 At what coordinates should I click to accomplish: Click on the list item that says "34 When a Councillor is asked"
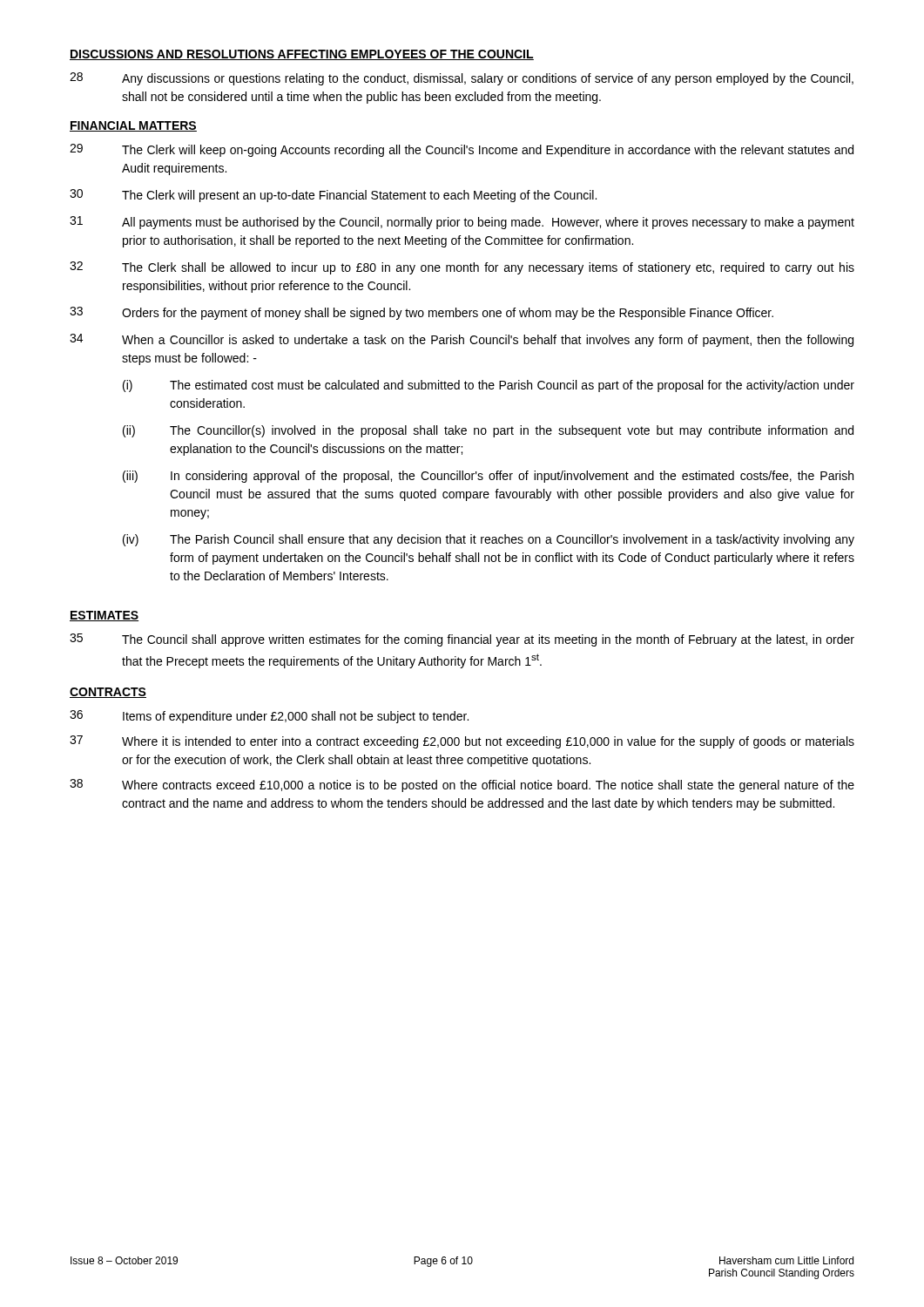point(462,463)
